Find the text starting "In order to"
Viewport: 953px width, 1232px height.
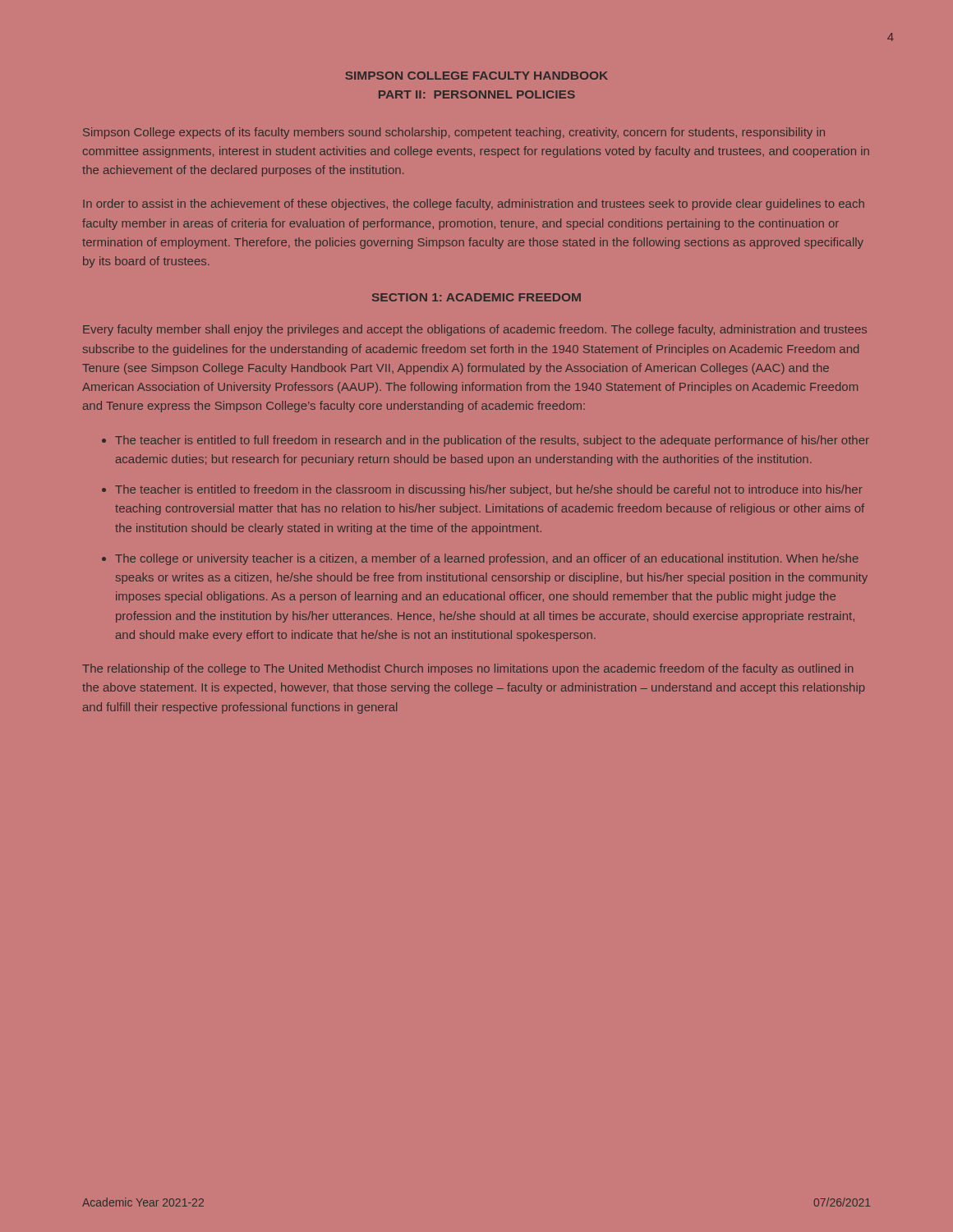click(474, 232)
